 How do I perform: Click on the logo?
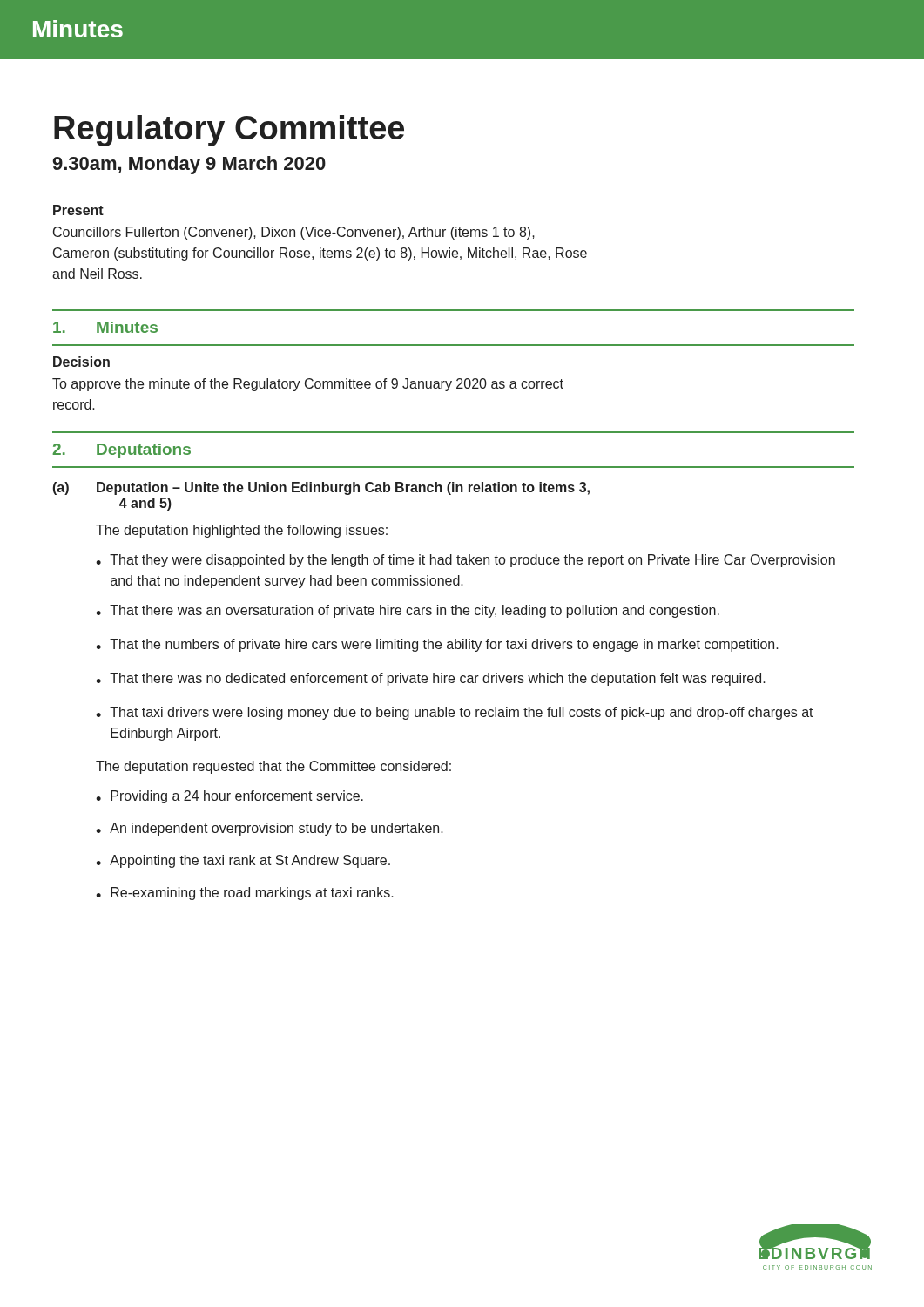coord(815,1248)
